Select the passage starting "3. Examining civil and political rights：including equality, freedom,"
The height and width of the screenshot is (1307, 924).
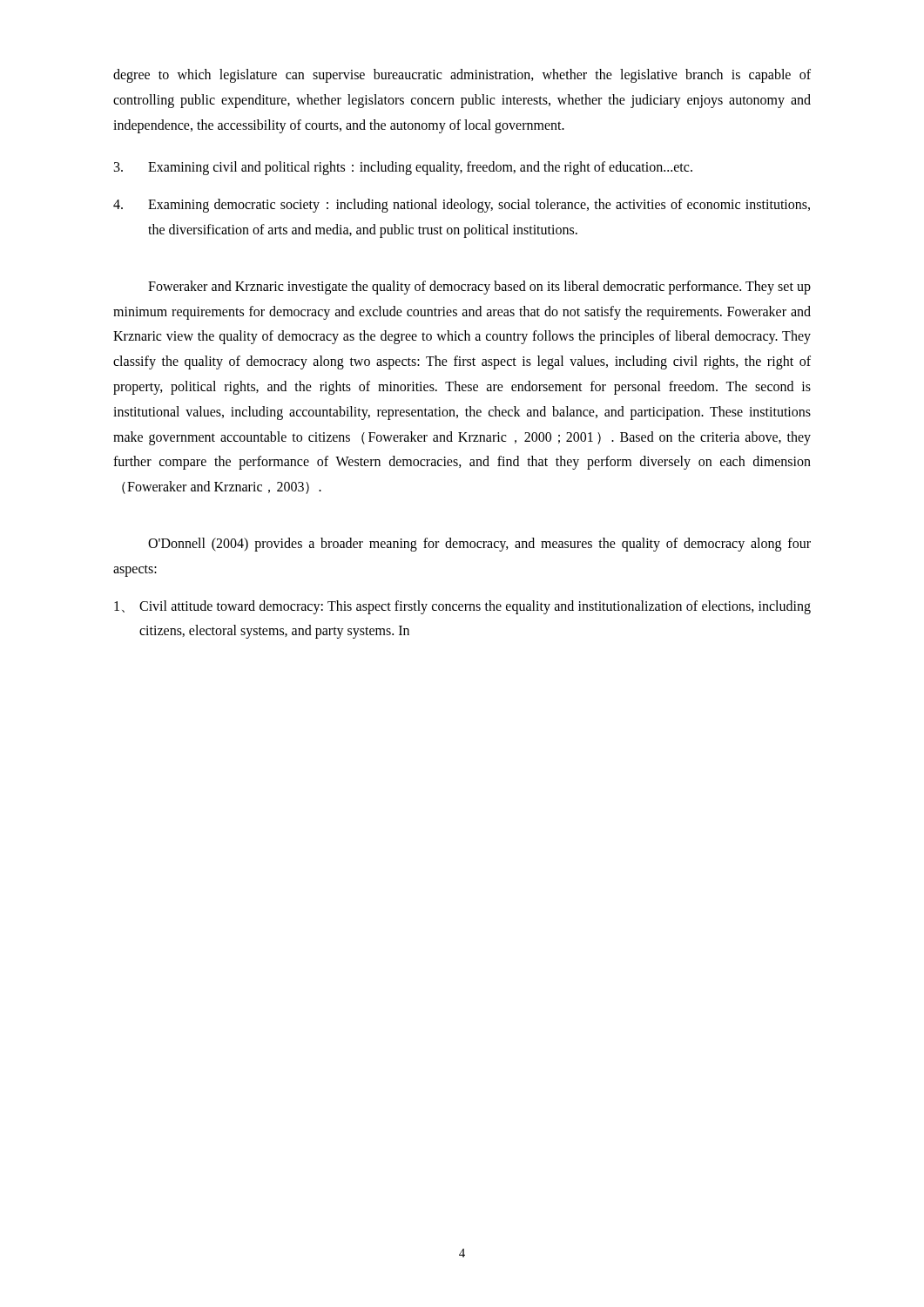pos(462,168)
